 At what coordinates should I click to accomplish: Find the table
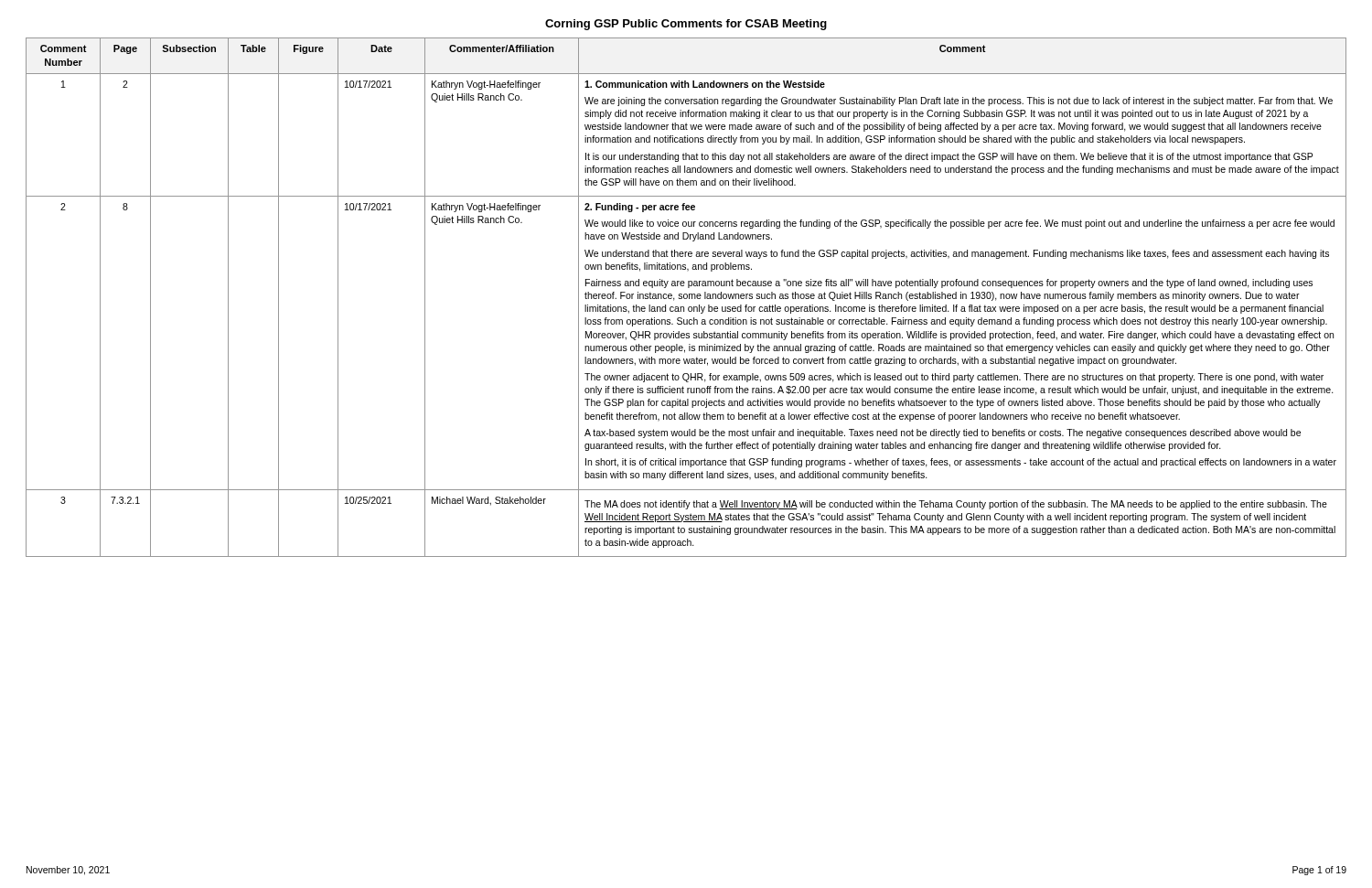pyautogui.click(x=686, y=297)
